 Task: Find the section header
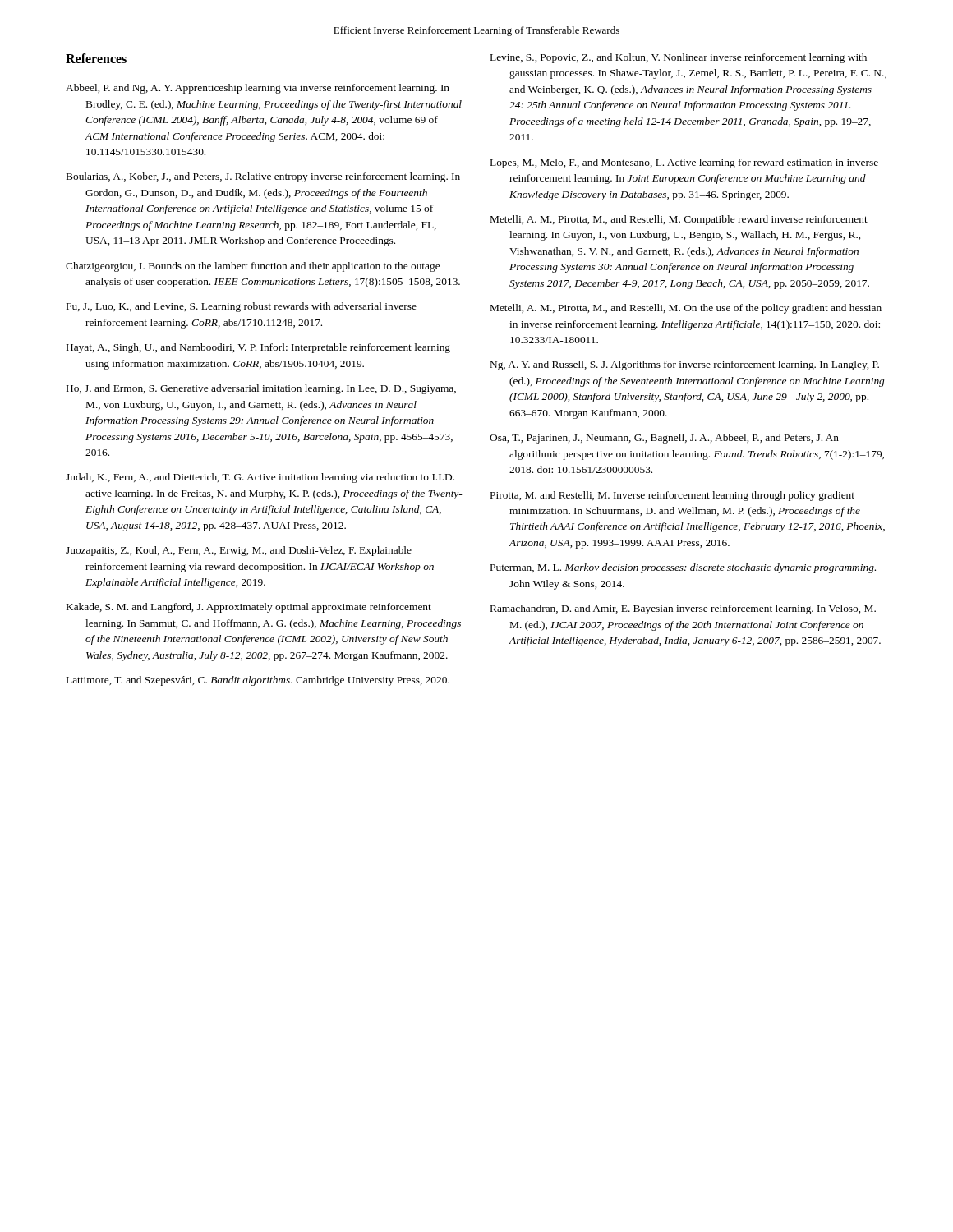click(96, 59)
